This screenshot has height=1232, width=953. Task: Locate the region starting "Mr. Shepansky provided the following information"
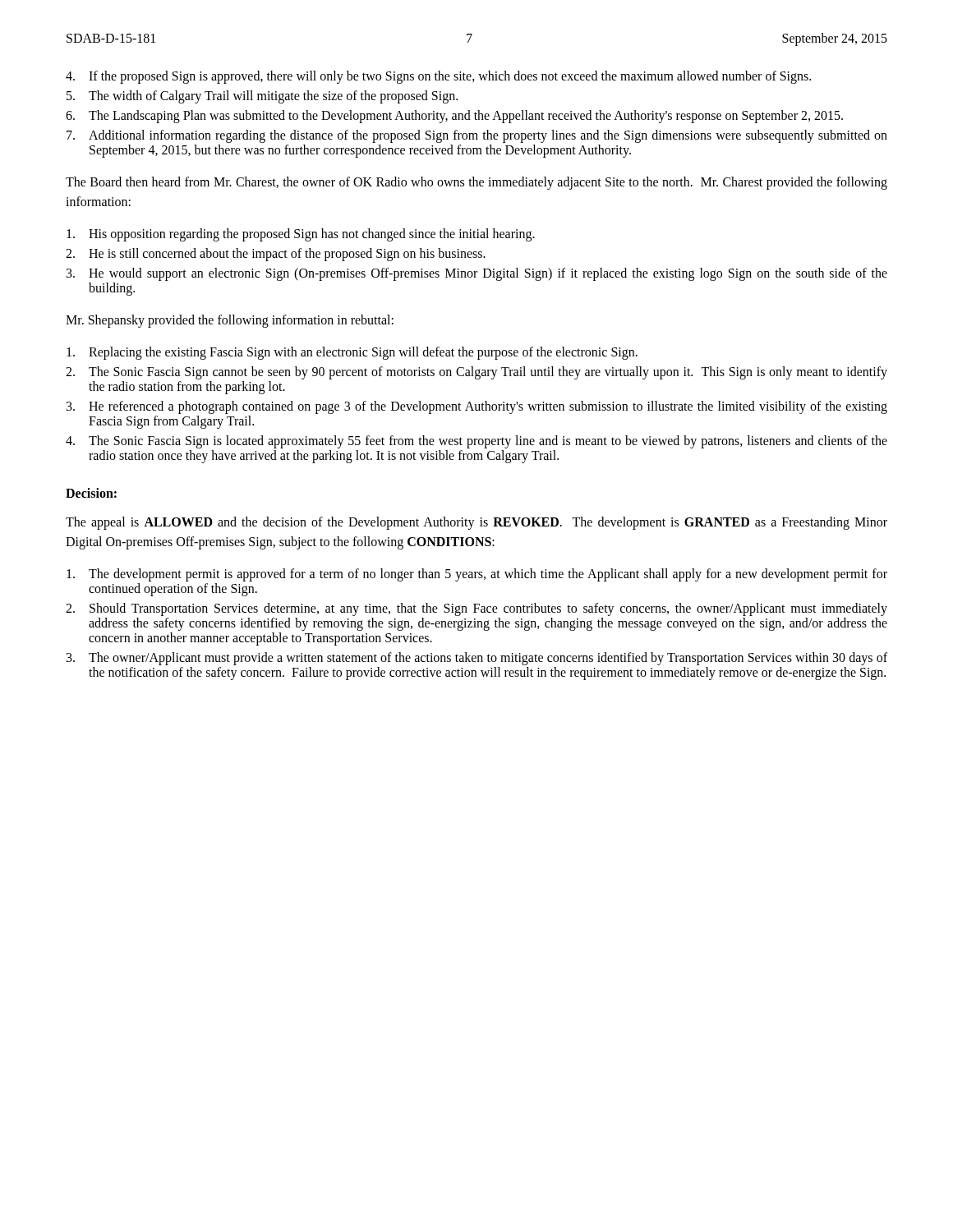(230, 320)
